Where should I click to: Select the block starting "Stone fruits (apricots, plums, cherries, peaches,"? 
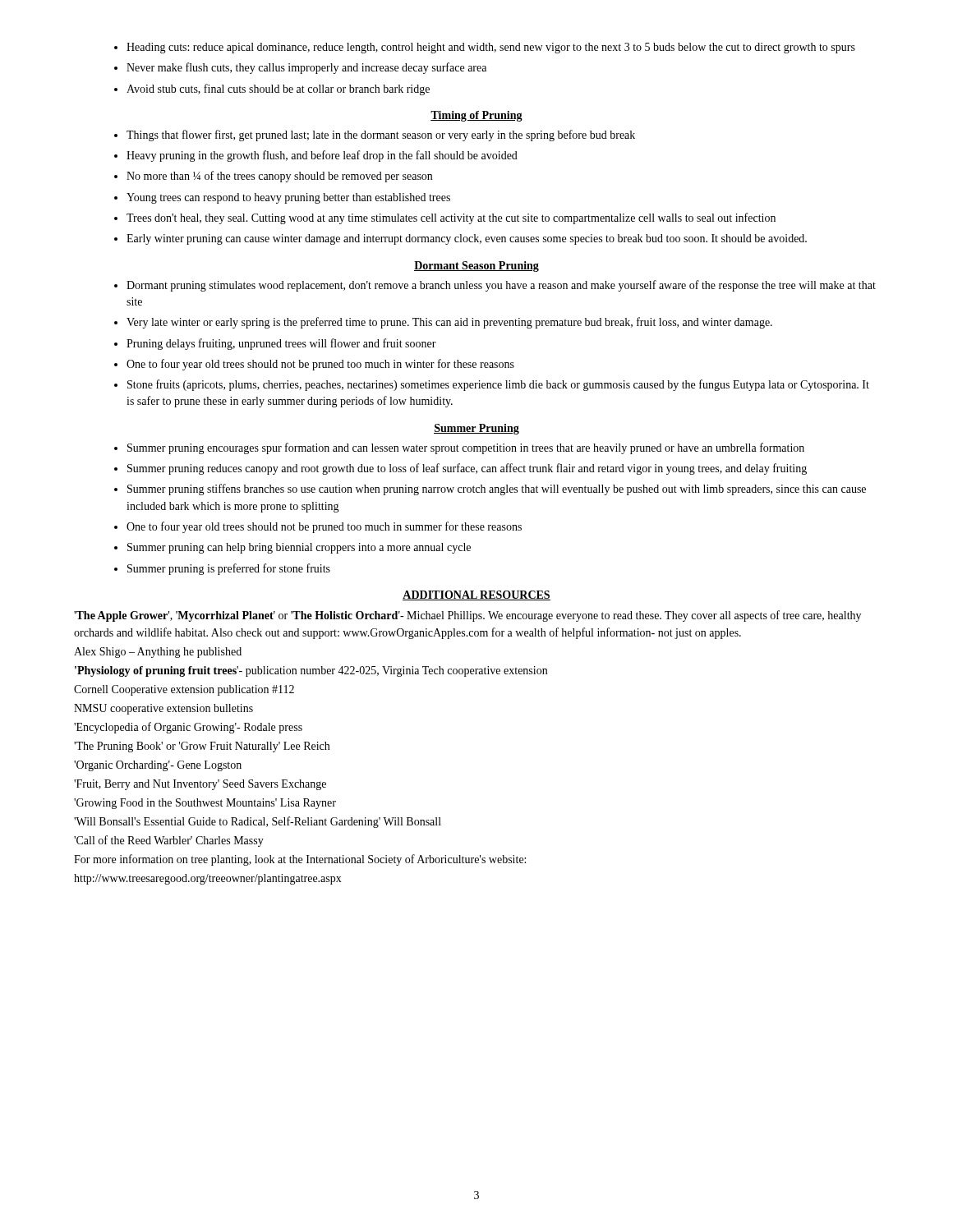coord(498,393)
